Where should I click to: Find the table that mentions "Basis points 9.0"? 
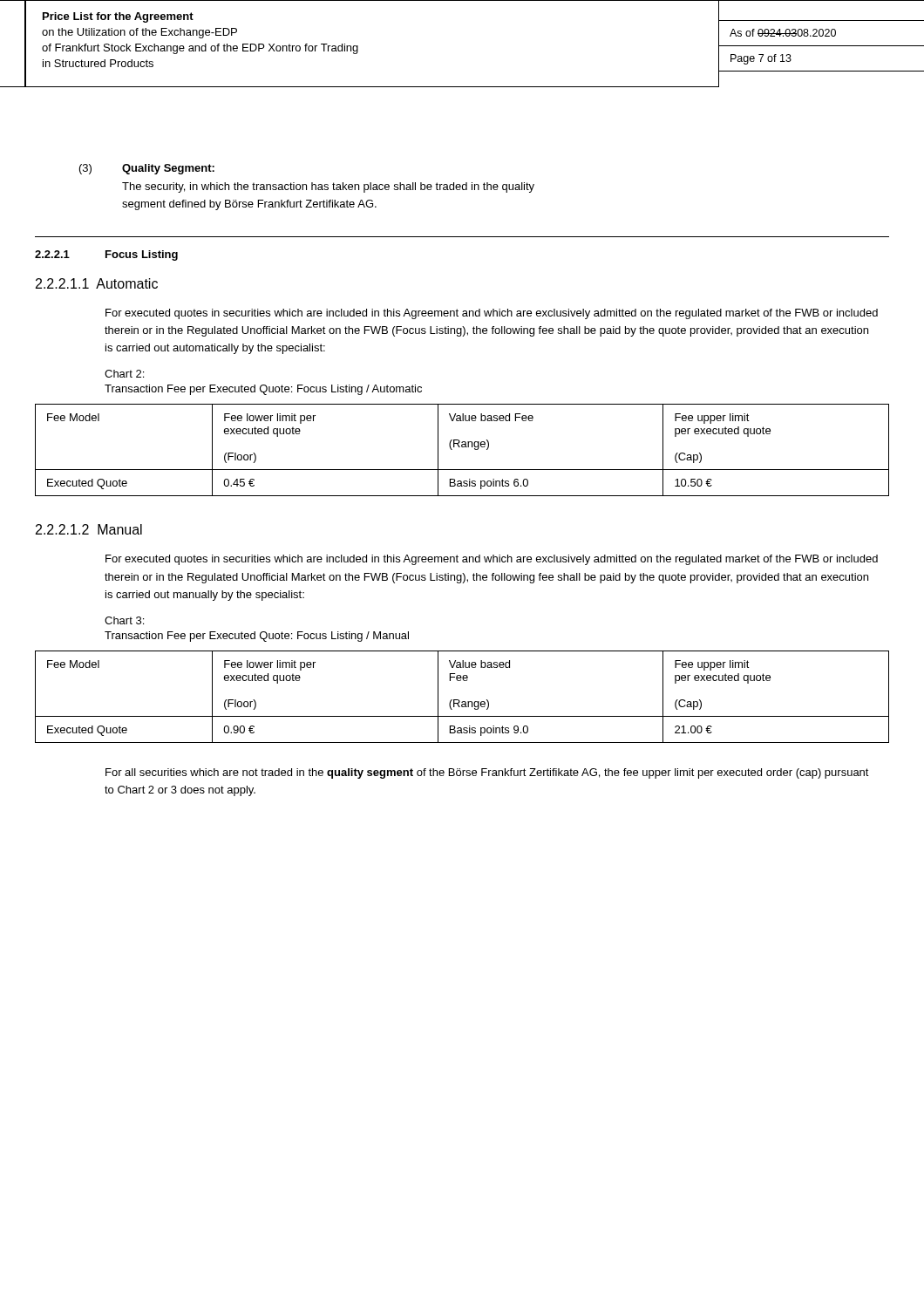[462, 697]
